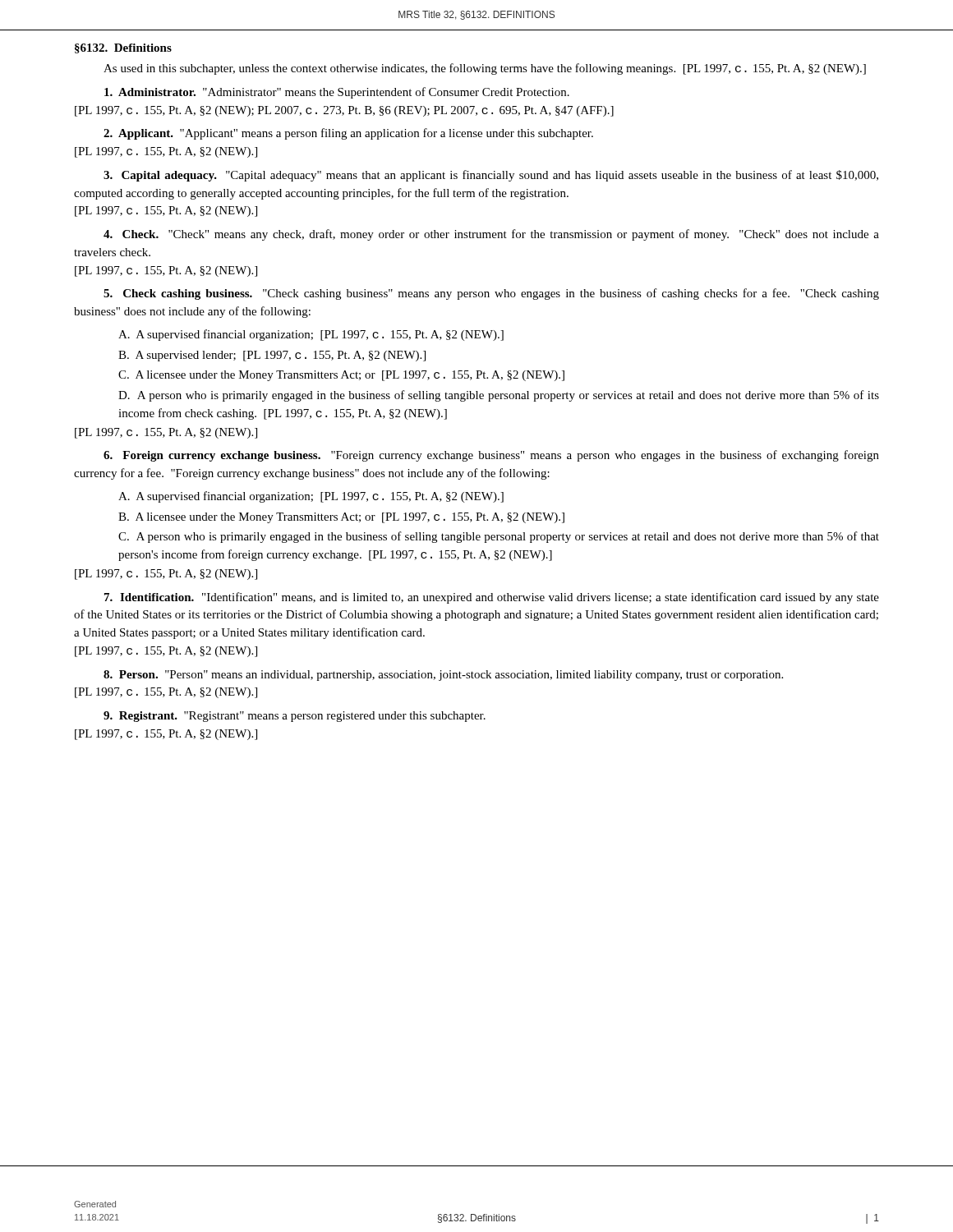Navigate to the region starting "C. A person who"
This screenshot has width=953, height=1232.
coord(499,546)
